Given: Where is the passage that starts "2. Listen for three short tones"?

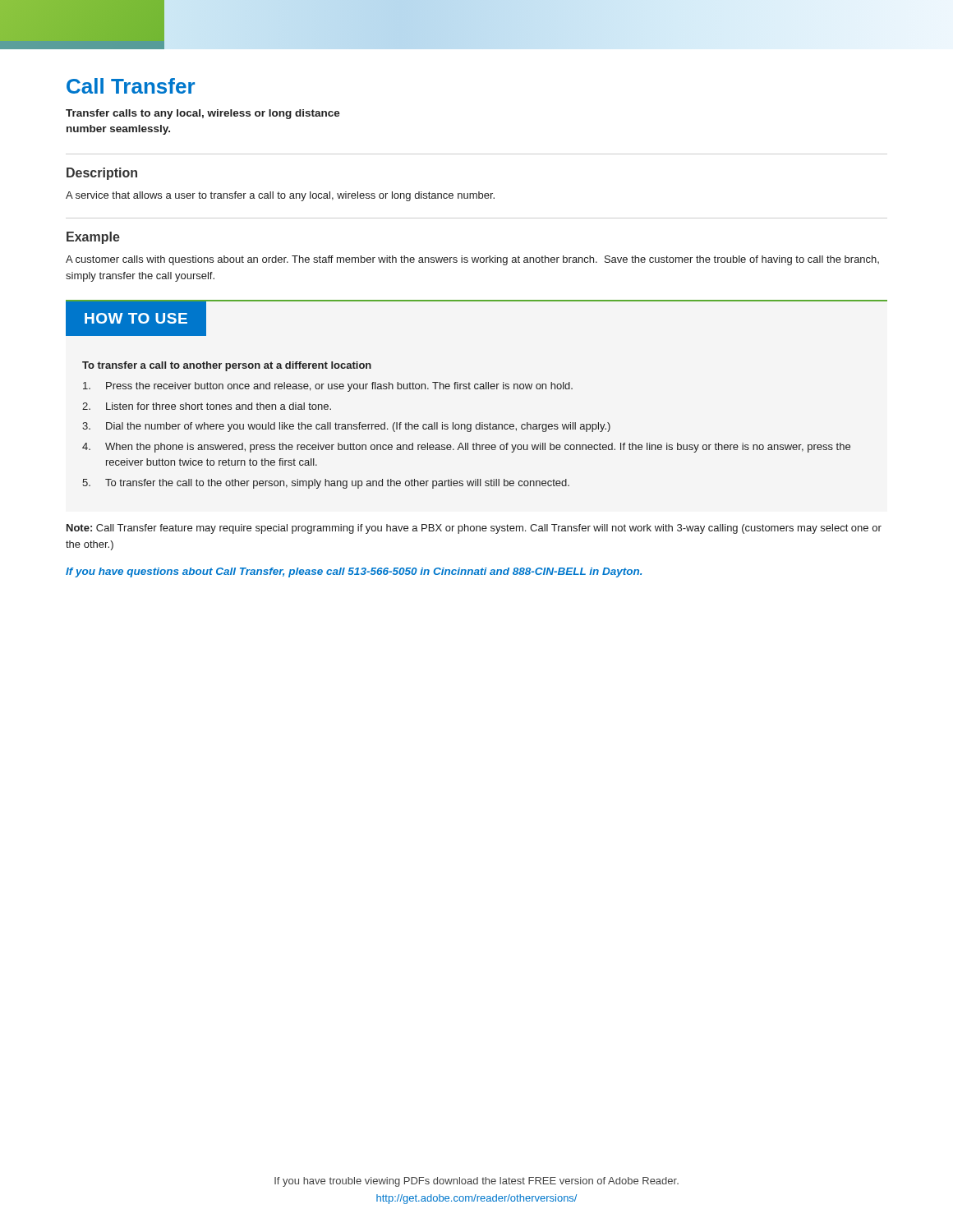Looking at the screenshot, I should point(207,406).
